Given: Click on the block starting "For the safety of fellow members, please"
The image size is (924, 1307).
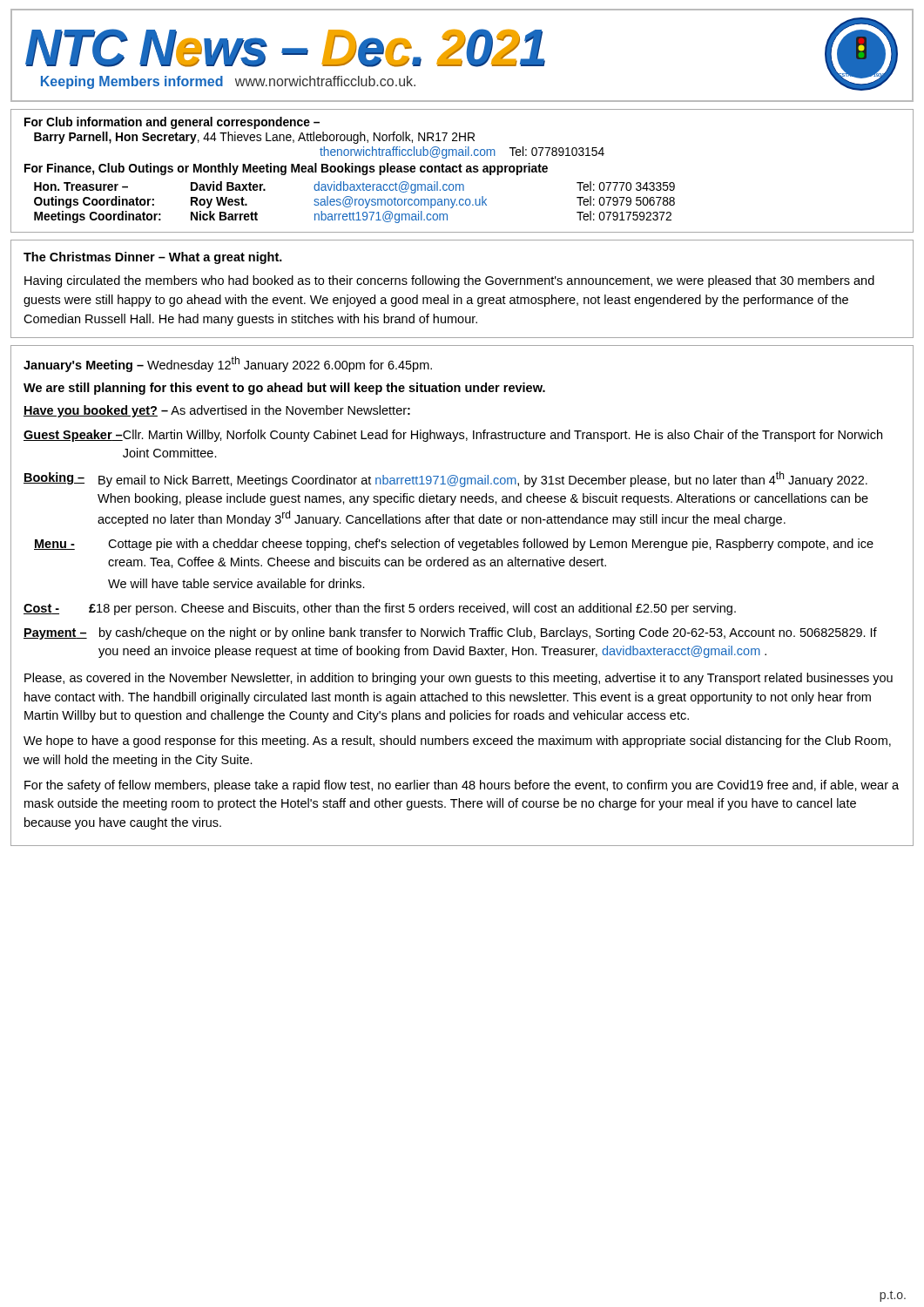Looking at the screenshot, I should 461,804.
